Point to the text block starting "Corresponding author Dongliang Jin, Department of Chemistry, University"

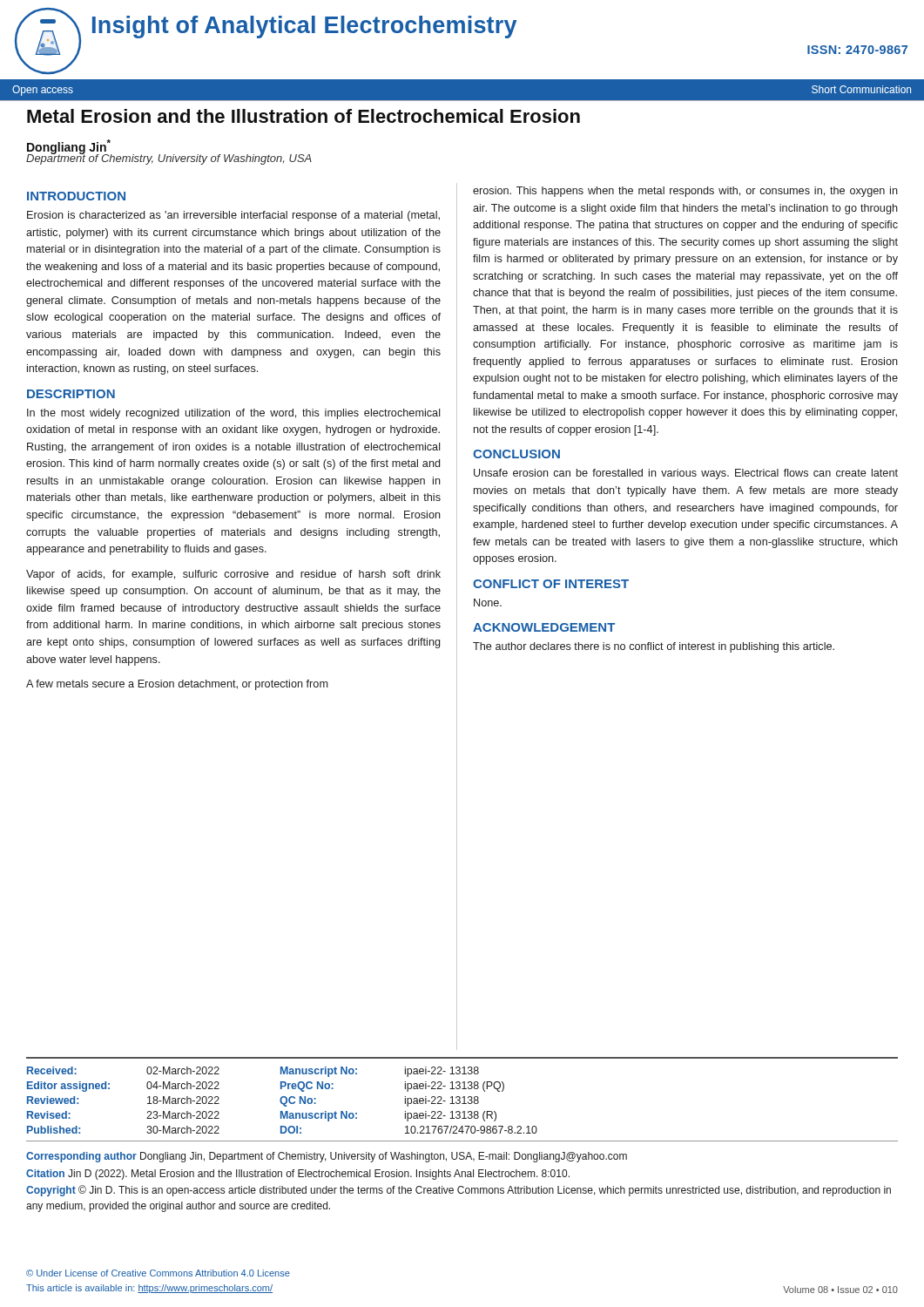tap(462, 1182)
